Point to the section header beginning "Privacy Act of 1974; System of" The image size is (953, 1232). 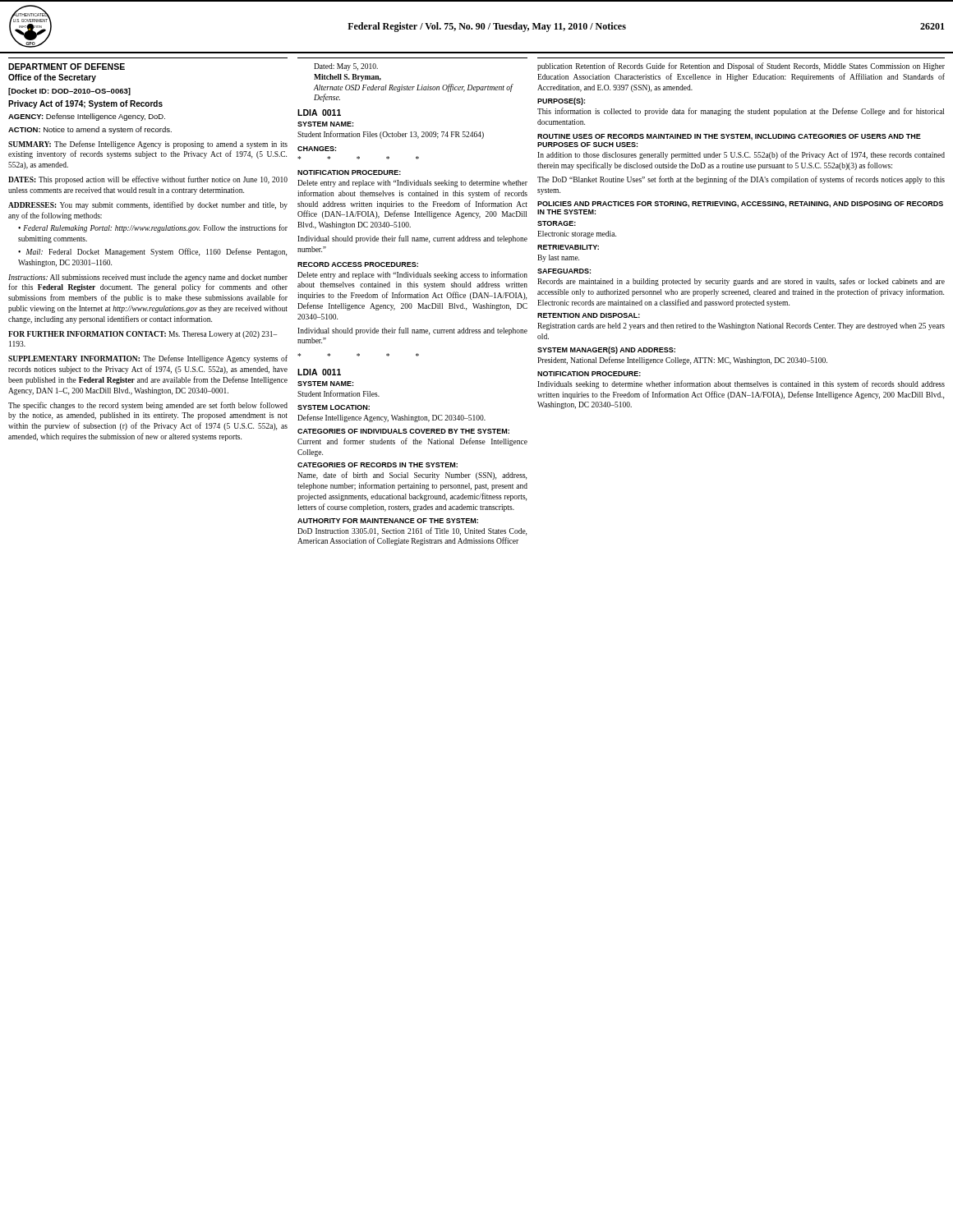85,104
